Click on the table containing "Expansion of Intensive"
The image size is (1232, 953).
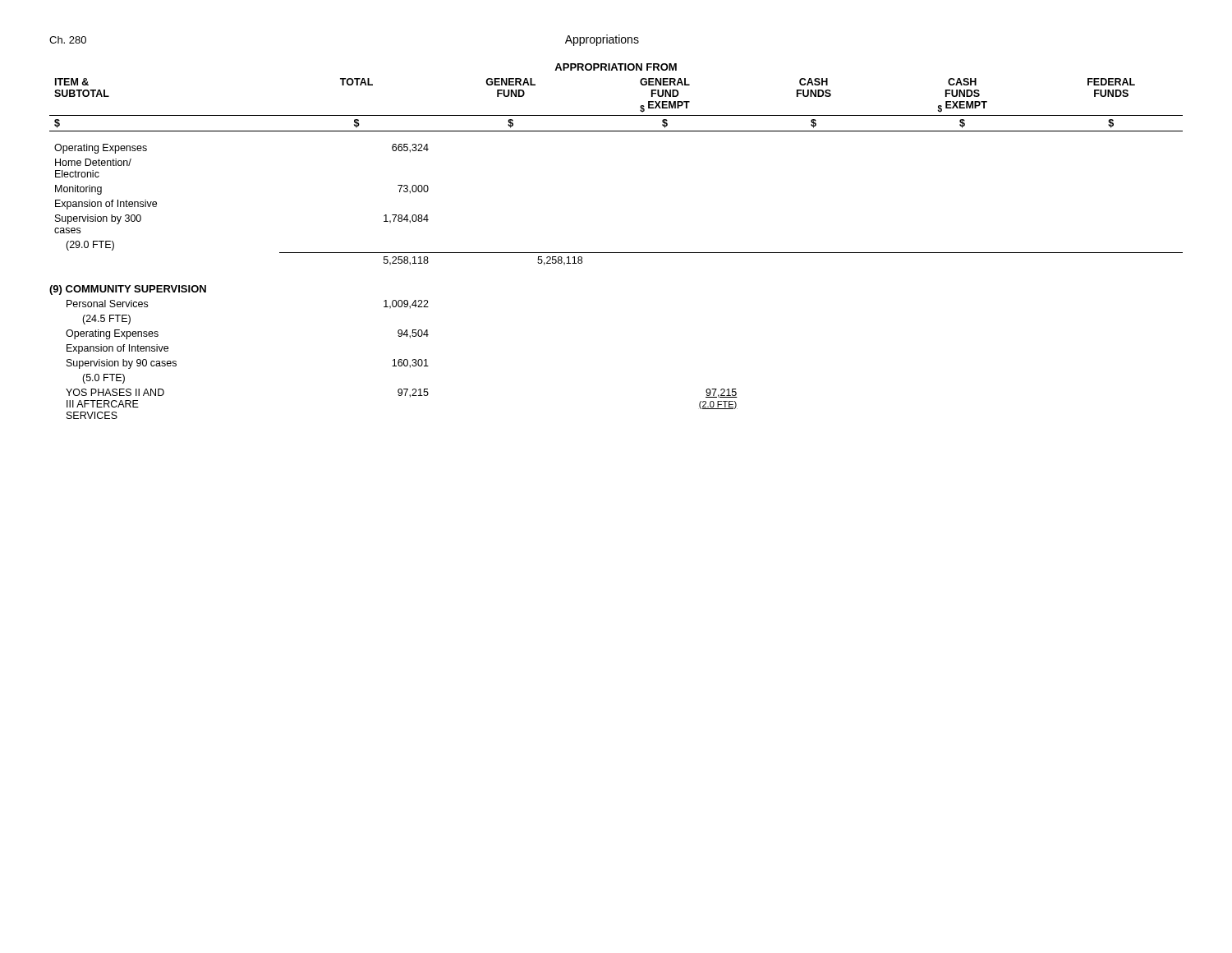coord(616,241)
